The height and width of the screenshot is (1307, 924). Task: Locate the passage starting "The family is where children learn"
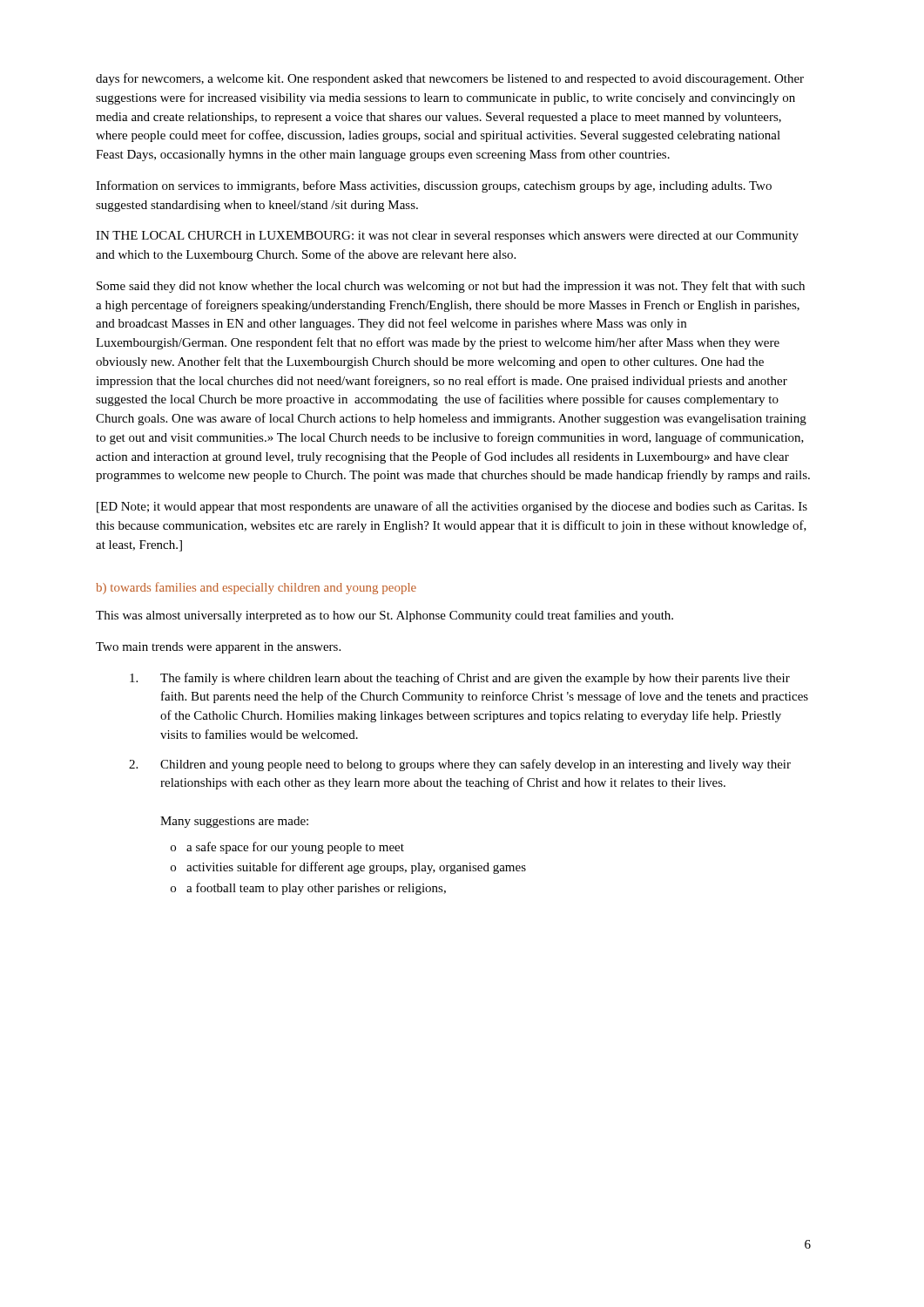click(x=466, y=707)
